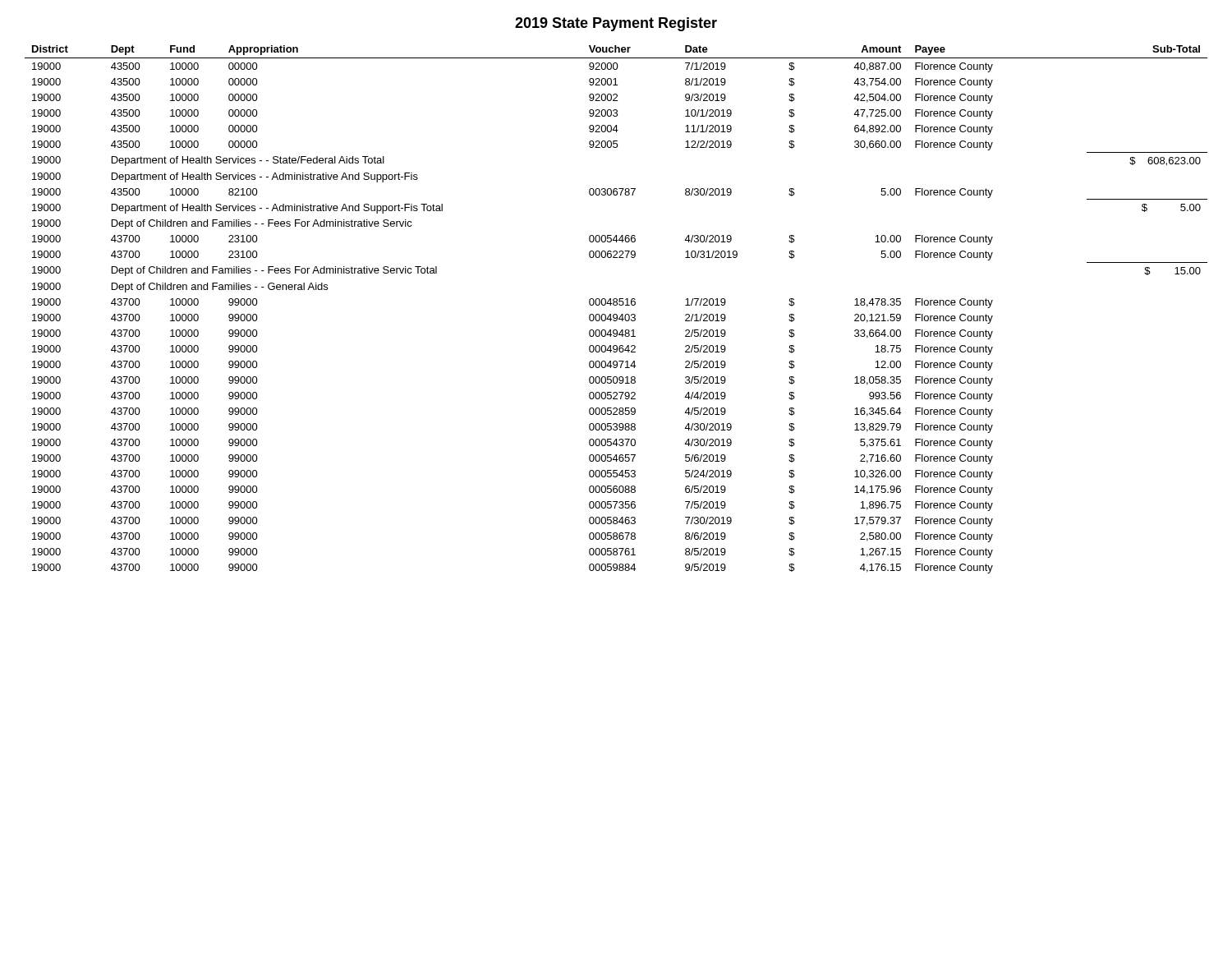Click the table
This screenshot has width=1232, height=953.
coord(616,307)
